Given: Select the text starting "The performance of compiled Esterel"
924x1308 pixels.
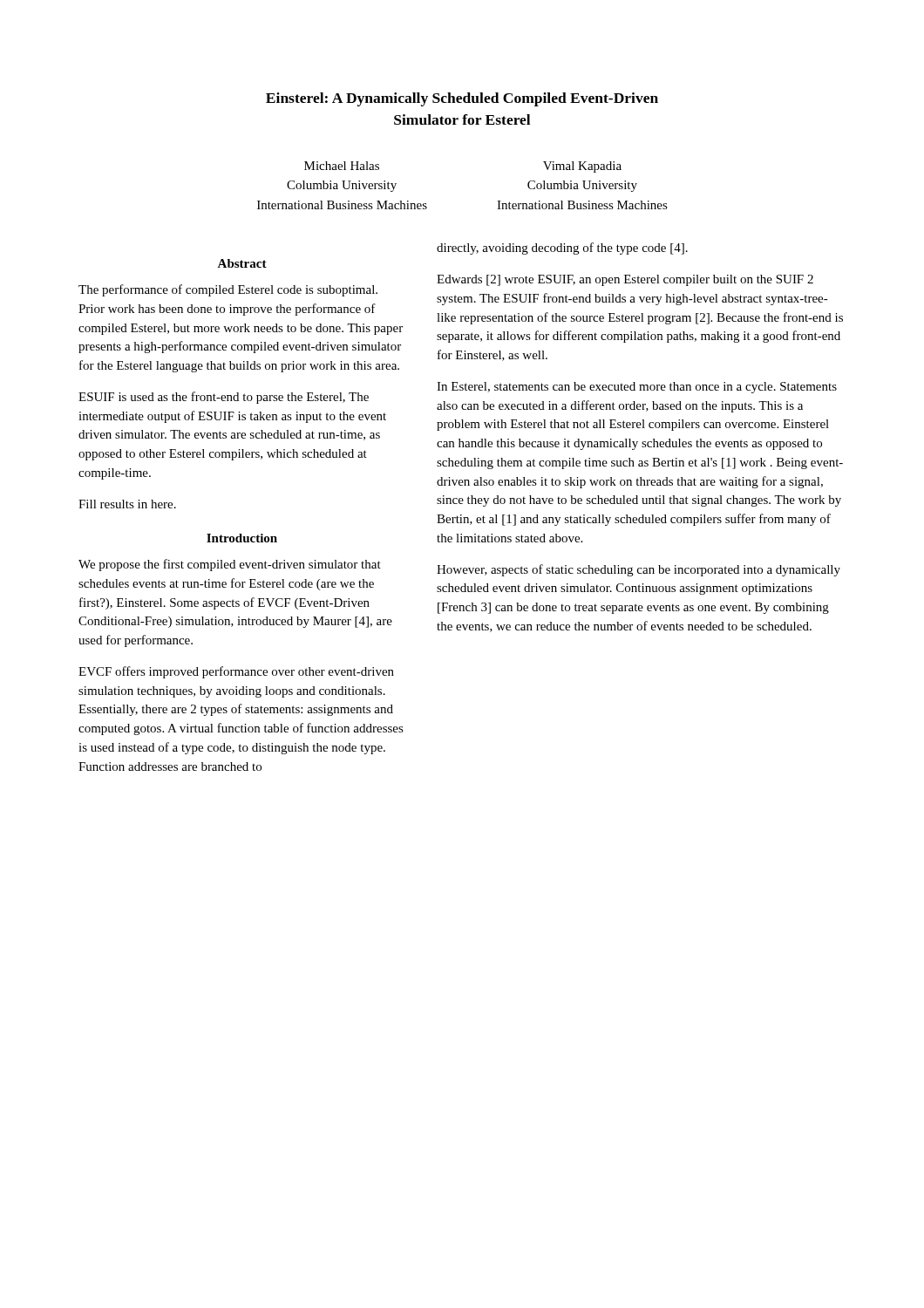Looking at the screenshot, I should (x=242, y=328).
